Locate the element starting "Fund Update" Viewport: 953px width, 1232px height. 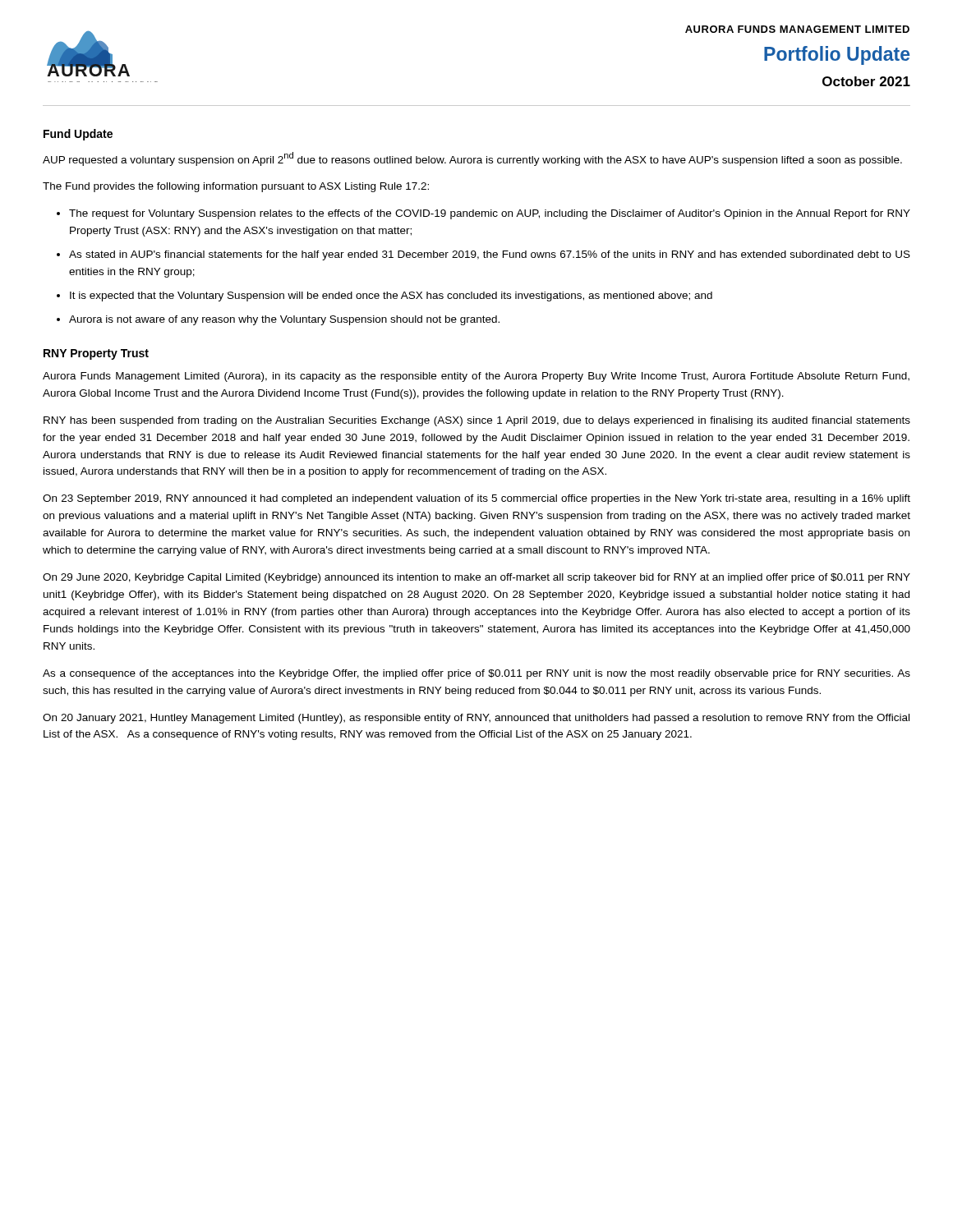(x=78, y=134)
